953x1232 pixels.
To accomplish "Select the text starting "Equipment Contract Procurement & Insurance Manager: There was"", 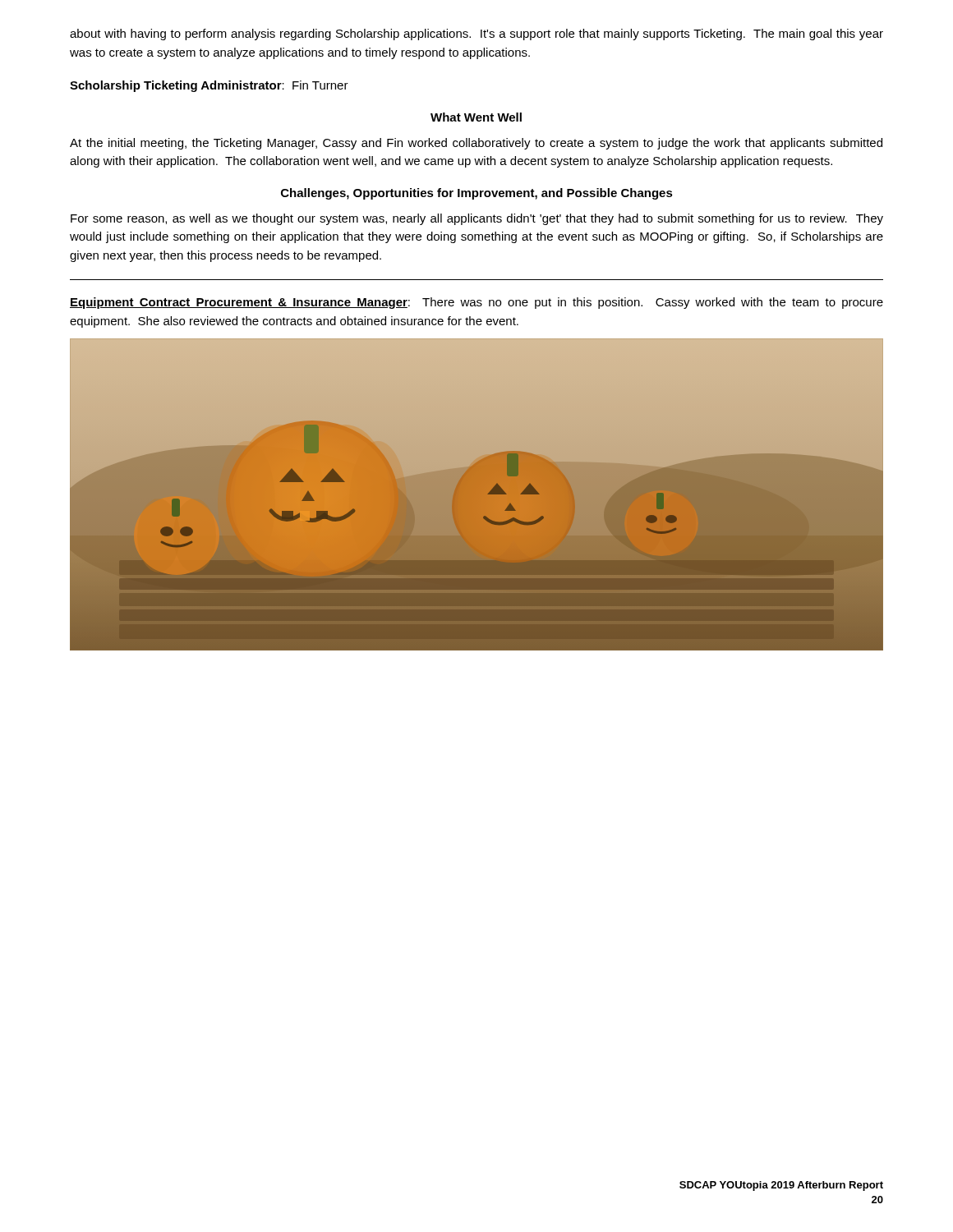I will point(476,311).
